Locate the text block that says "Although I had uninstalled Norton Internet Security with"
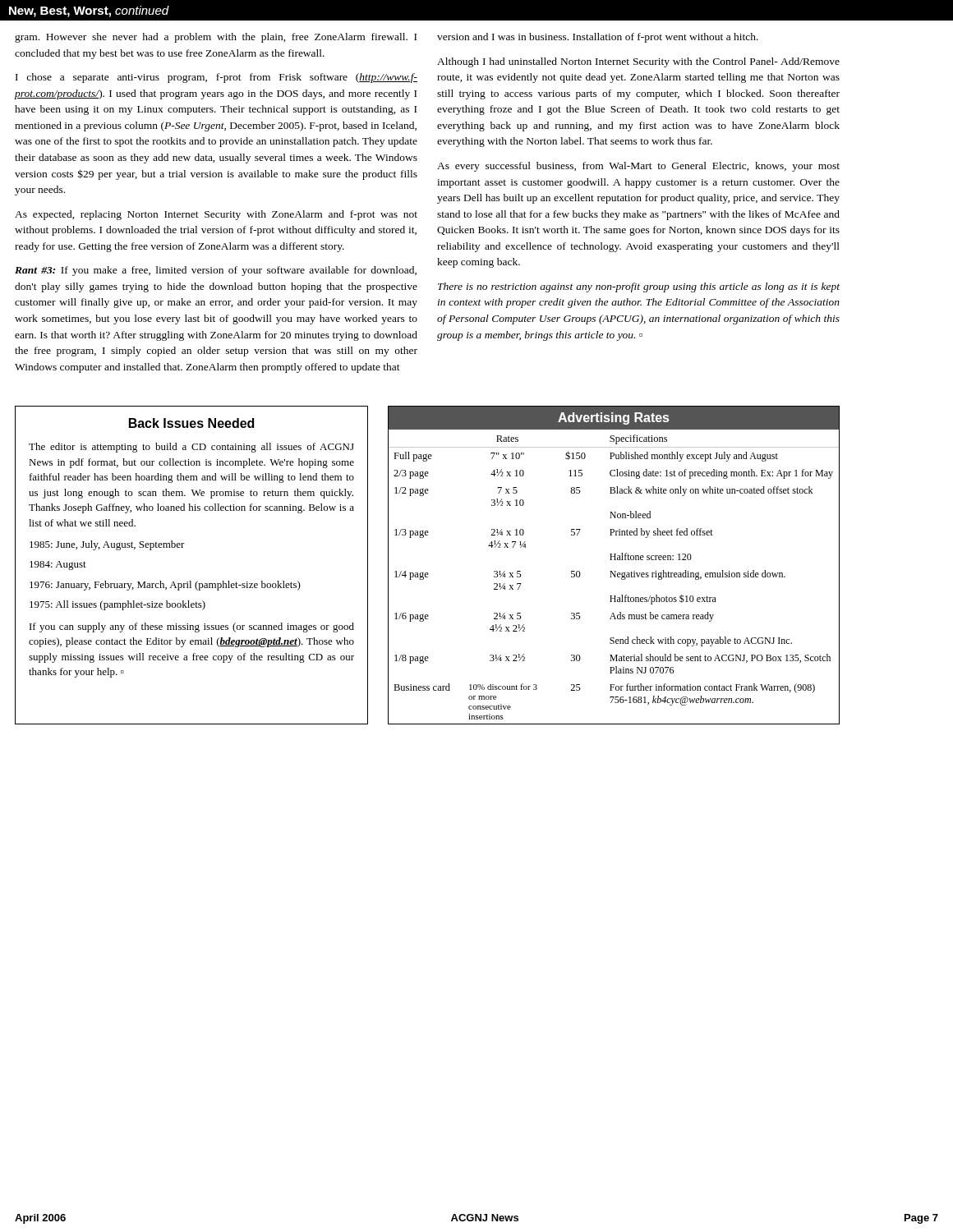This screenshot has height=1232, width=953. (x=638, y=101)
